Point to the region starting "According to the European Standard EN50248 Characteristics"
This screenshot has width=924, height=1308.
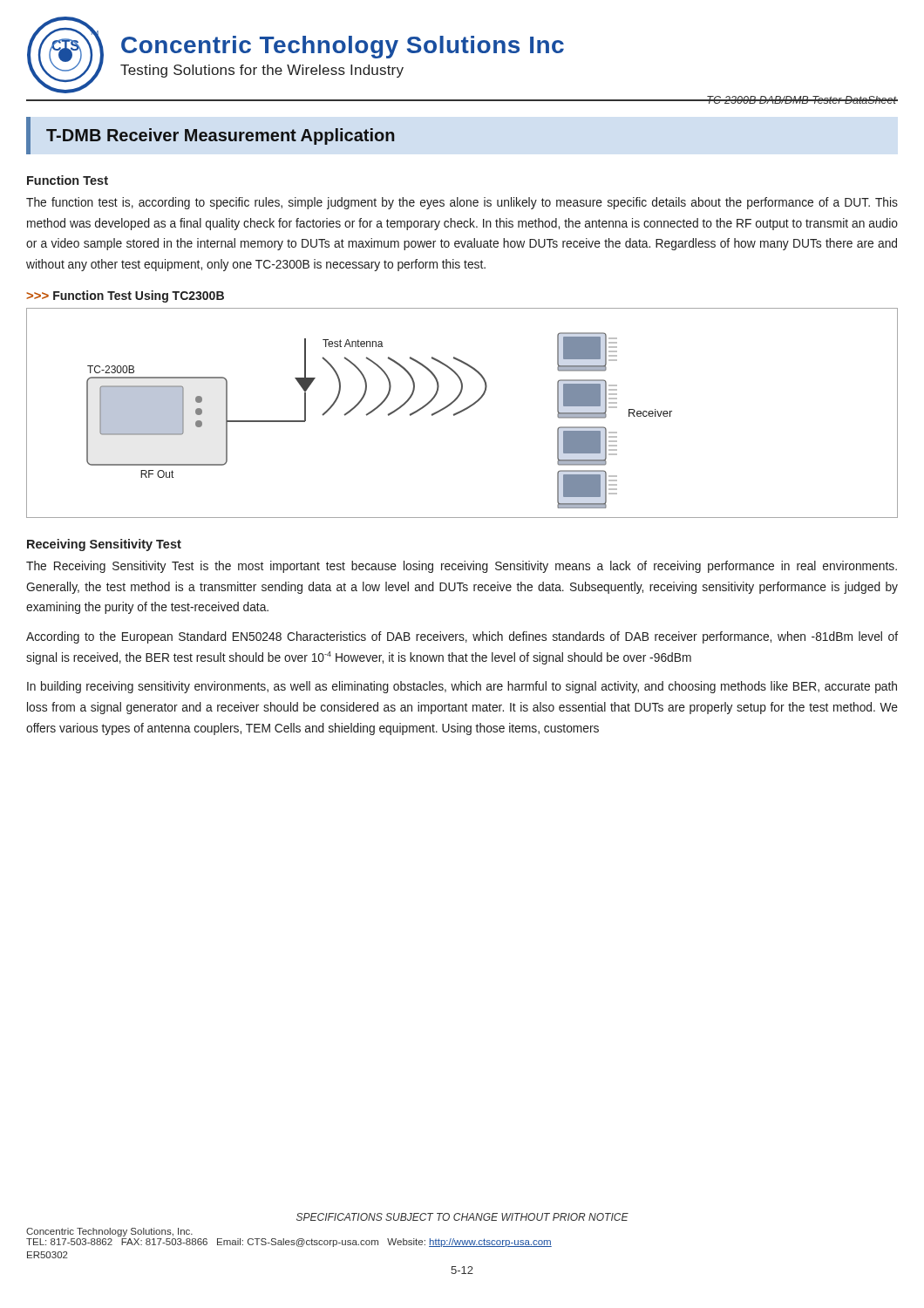coord(462,647)
